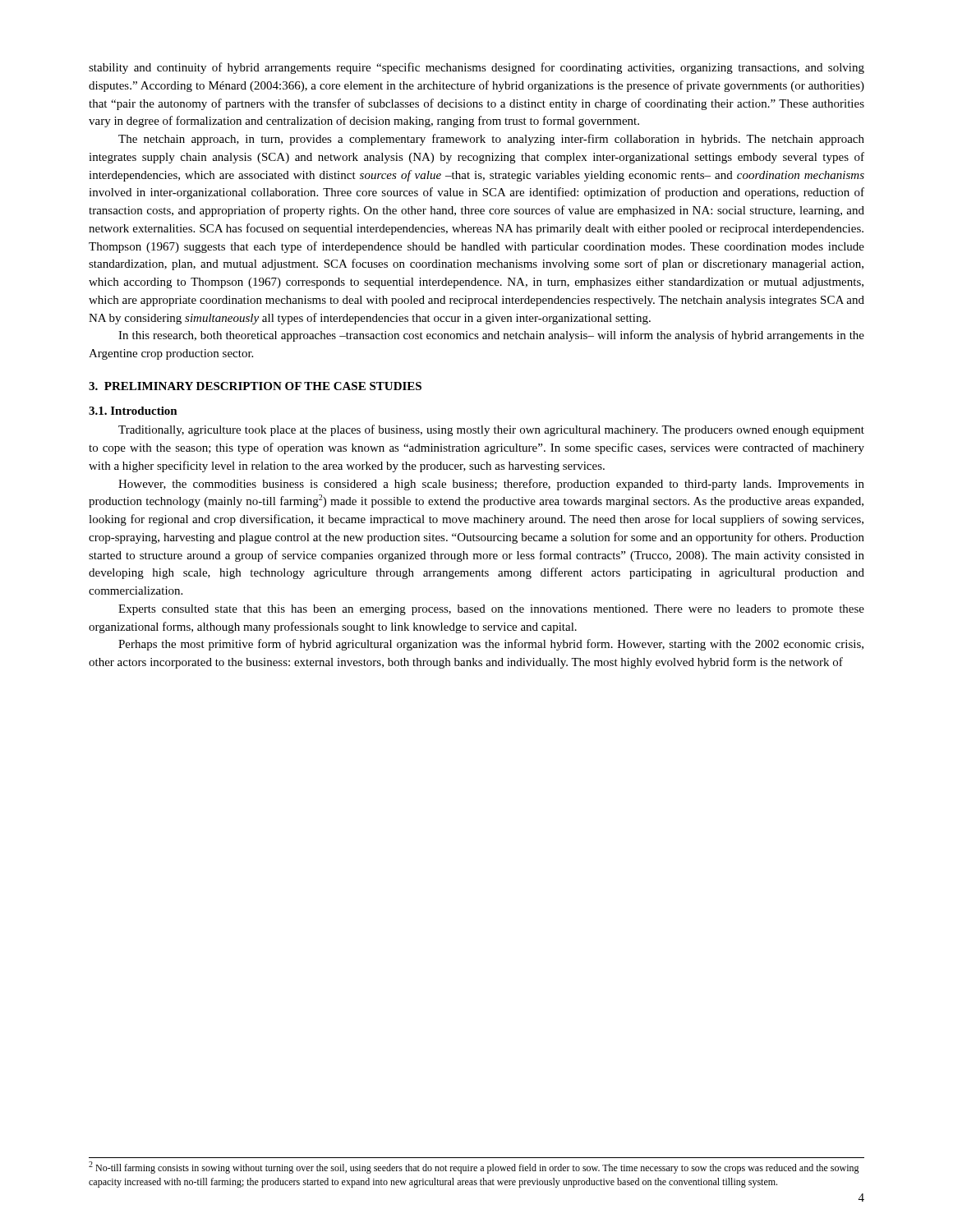Point to the block beginning "However, the commodities"
The image size is (953, 1232).
476,538
